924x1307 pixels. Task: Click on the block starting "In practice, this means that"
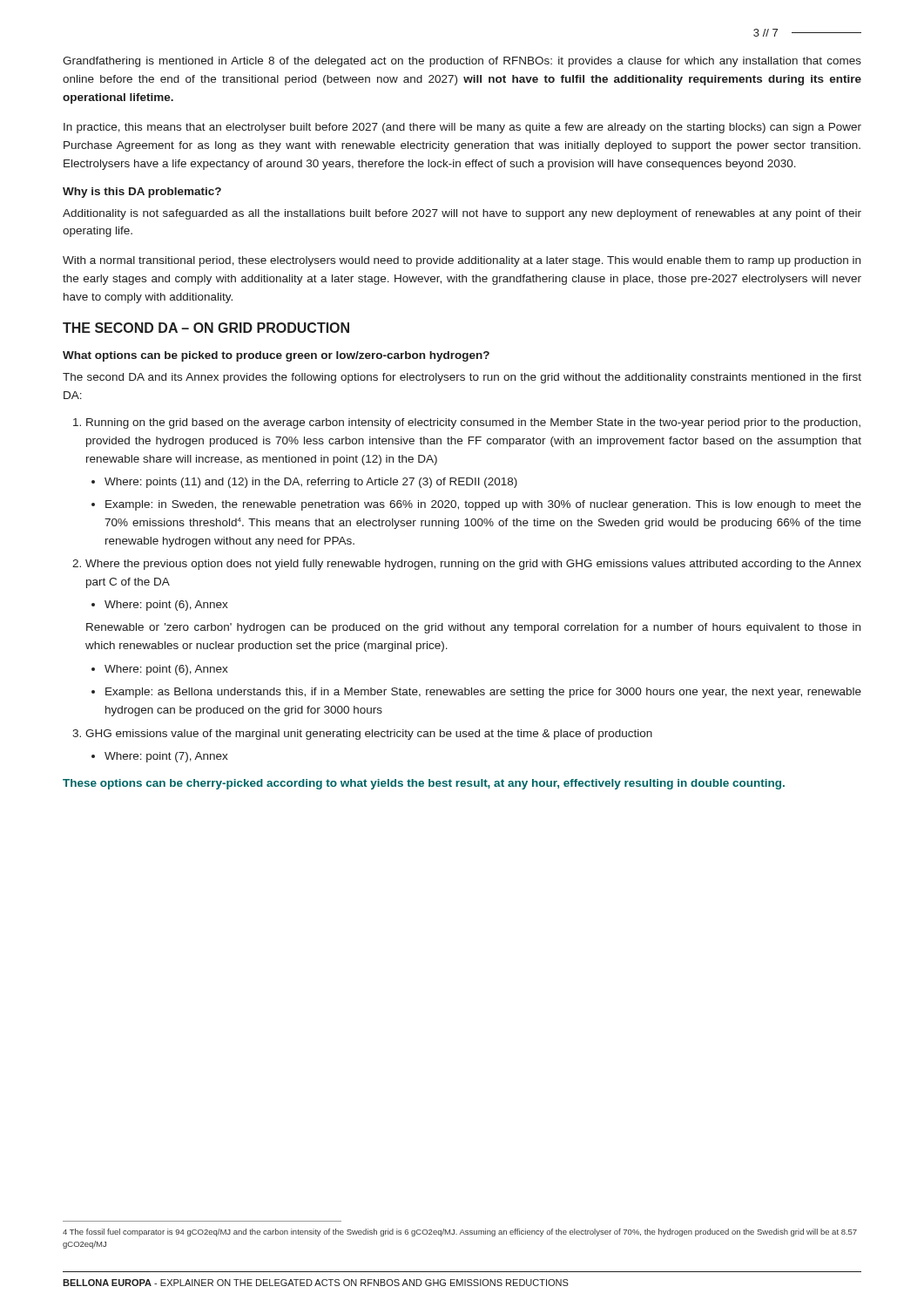[462, 146]
